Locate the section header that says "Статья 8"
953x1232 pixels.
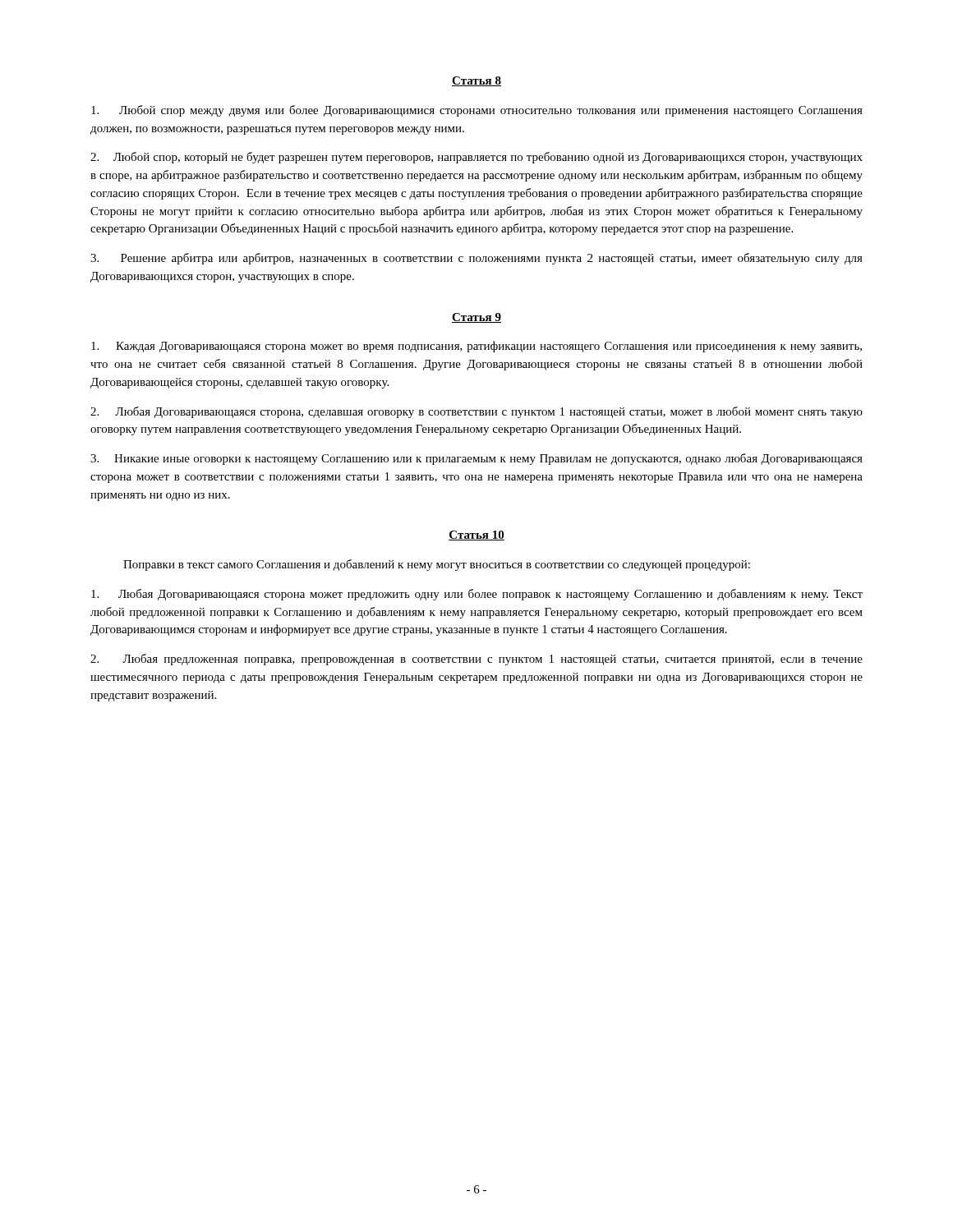tap(476, 81)
